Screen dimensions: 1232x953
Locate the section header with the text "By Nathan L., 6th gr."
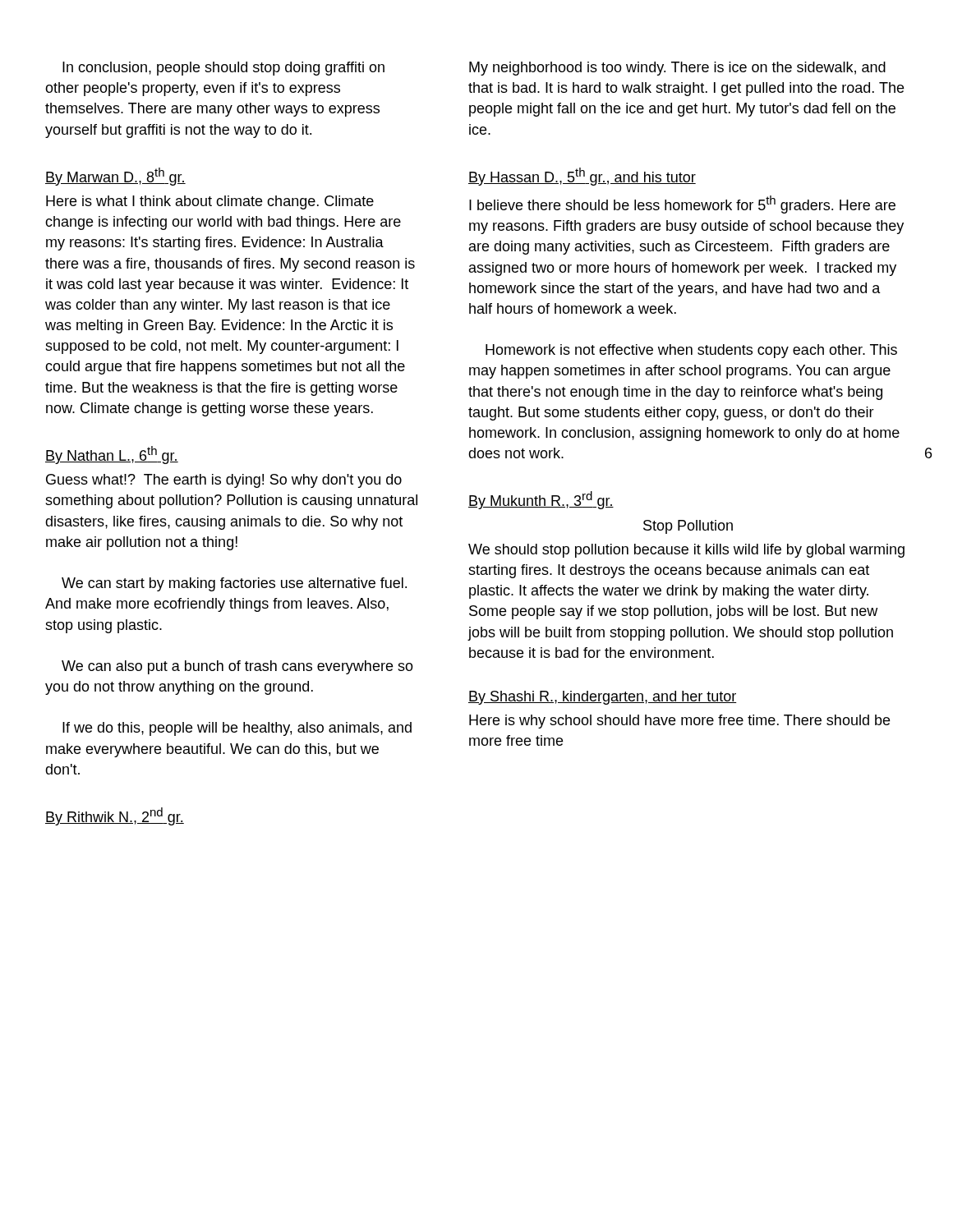[x=112, y=454]
